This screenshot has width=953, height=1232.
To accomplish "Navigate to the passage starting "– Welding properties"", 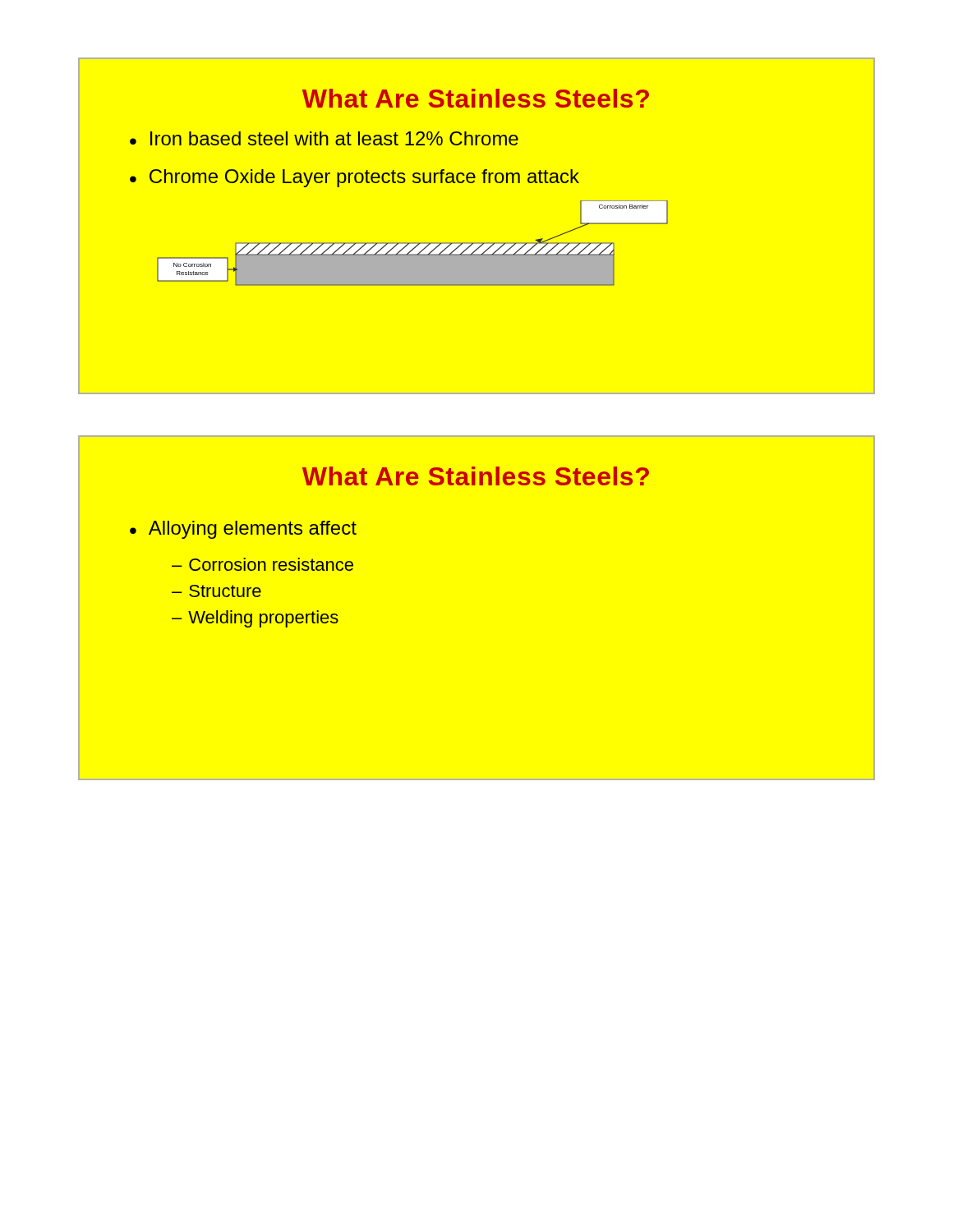I will coord(255,617).
